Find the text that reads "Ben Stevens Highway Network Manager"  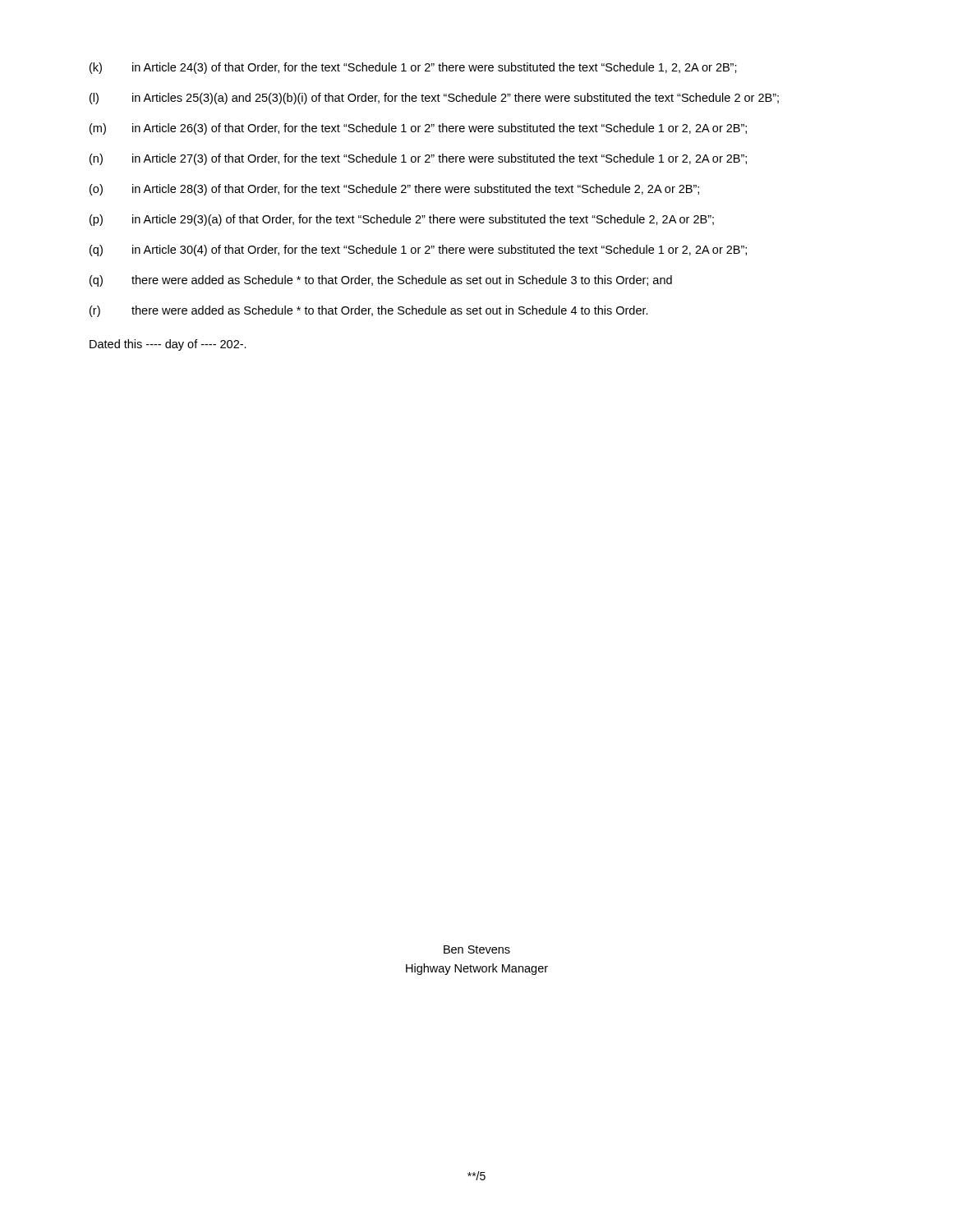(476, 959)
